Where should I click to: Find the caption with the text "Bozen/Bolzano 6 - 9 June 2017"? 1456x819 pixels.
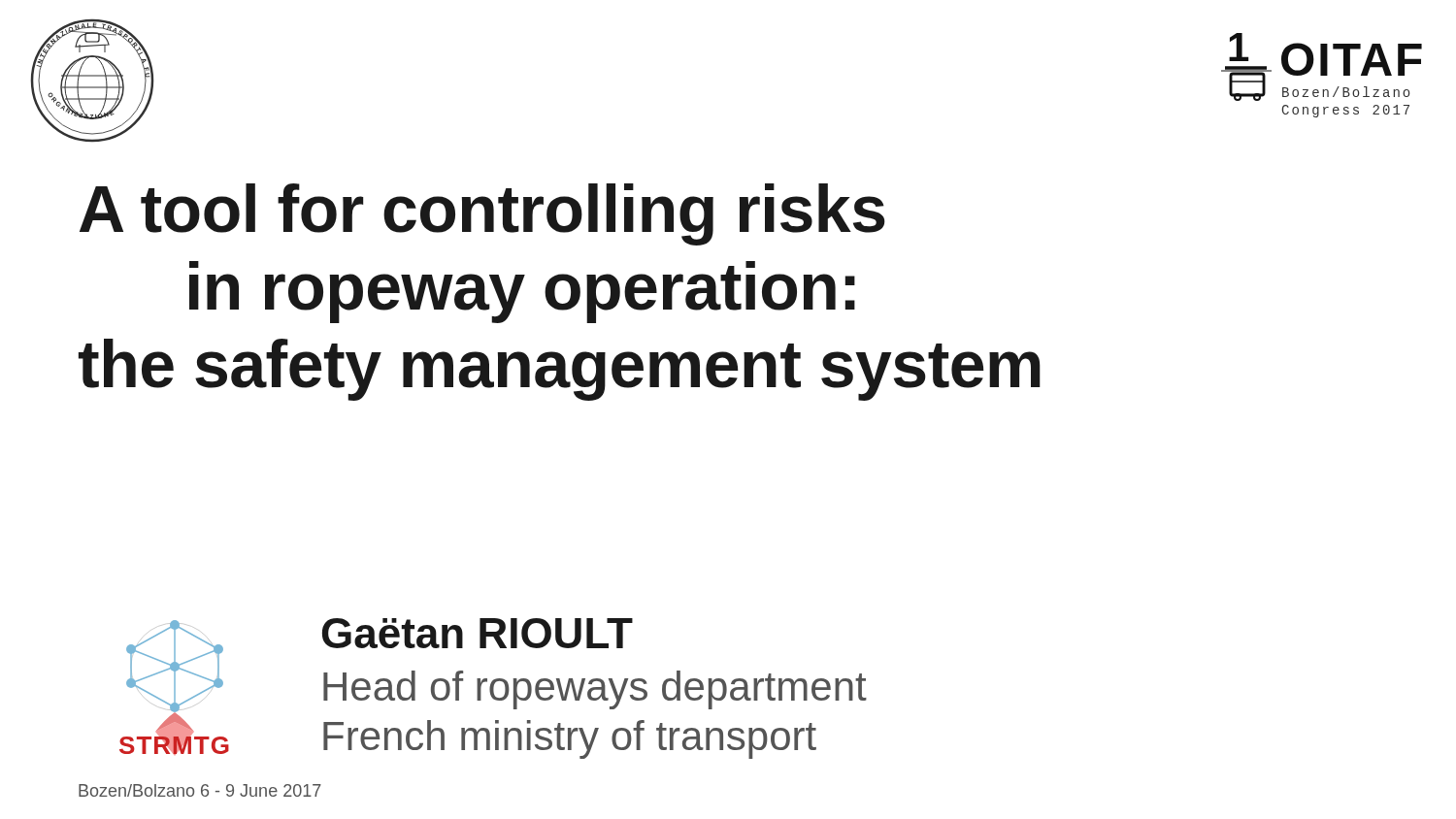[200, 791]
